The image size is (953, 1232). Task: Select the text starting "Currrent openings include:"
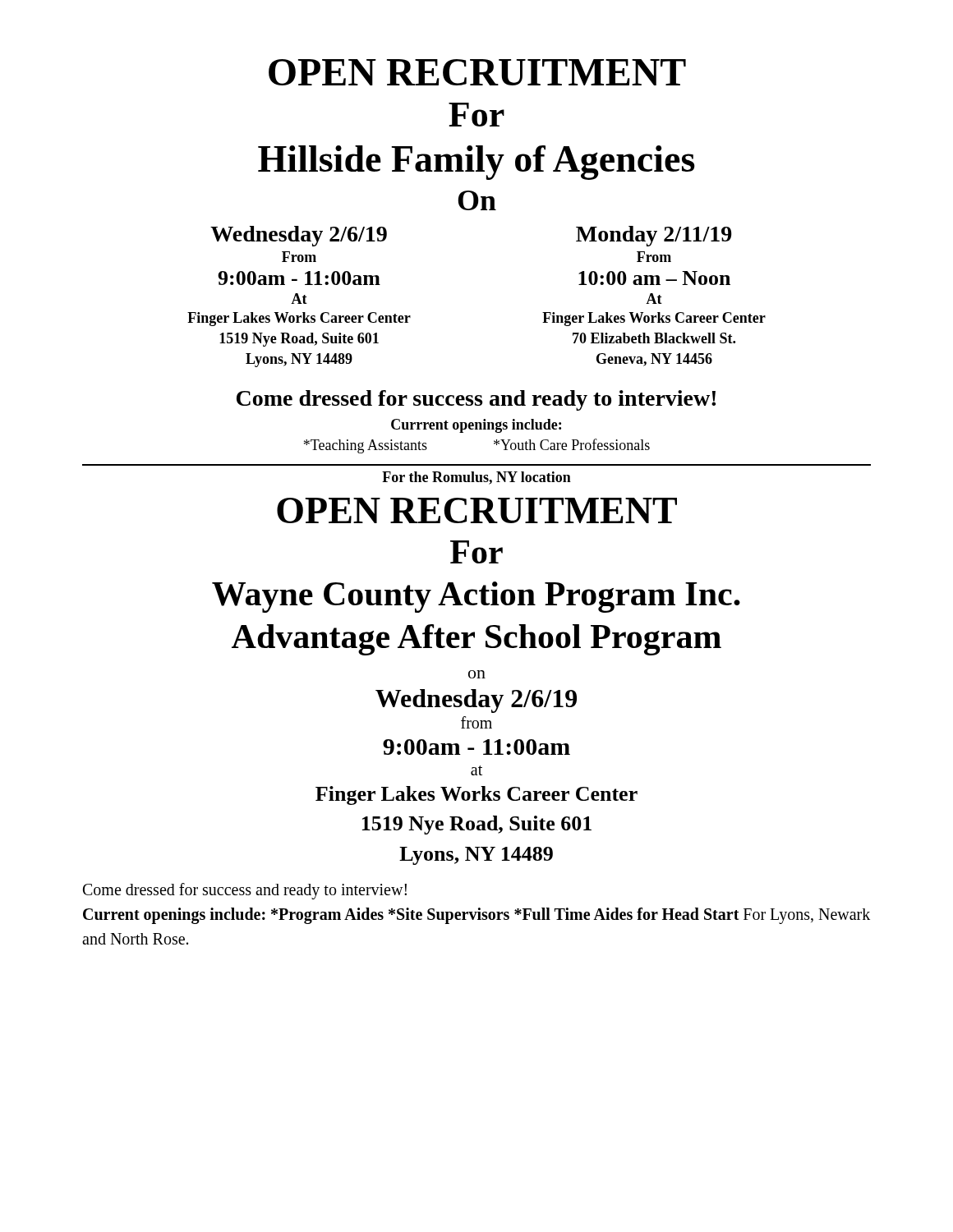pos(476,424)
